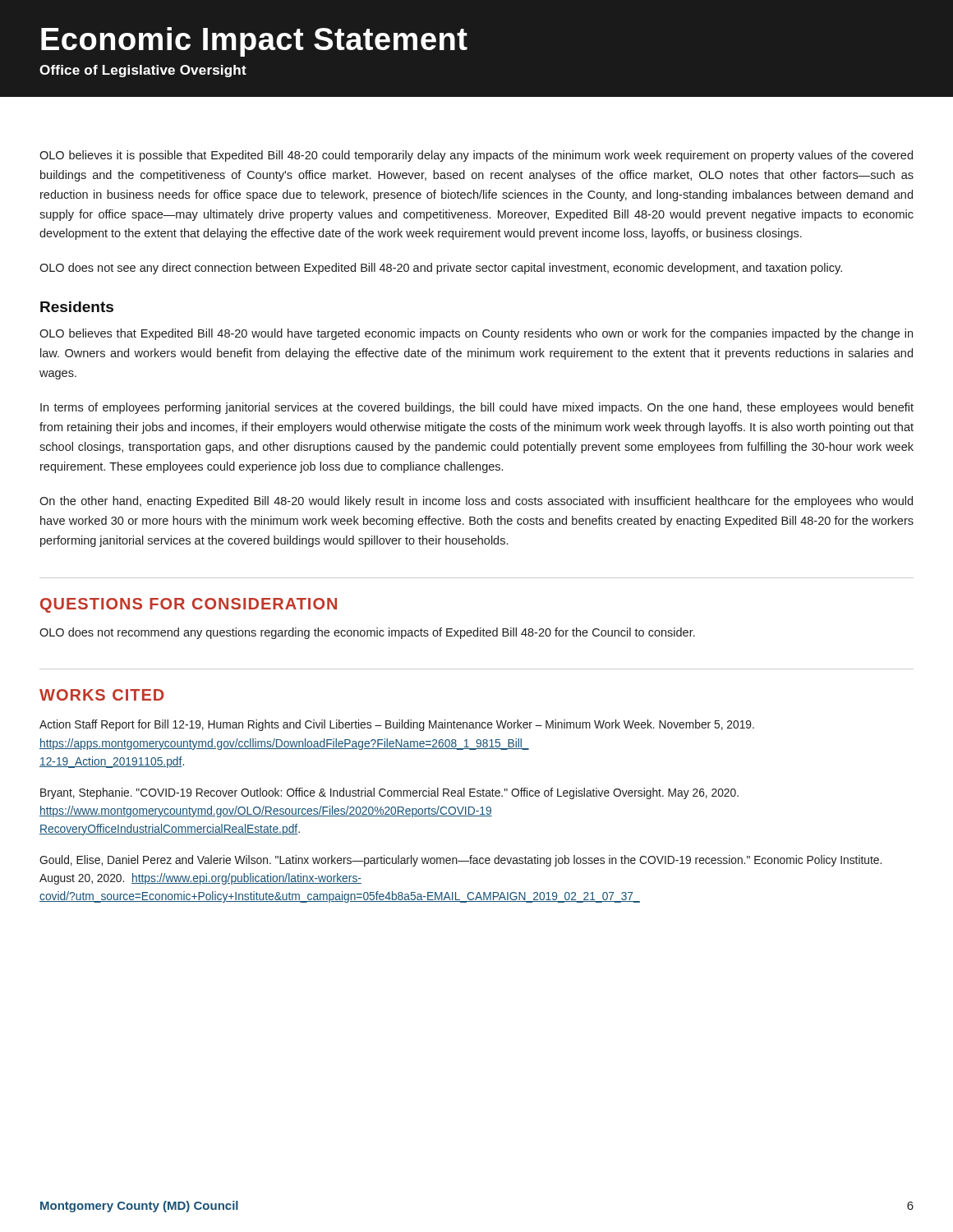Locate the text "Economic Impact Statement Office of Legislative Oversight"
Viewport: 953px width, 1232px height.
point(476,50)
